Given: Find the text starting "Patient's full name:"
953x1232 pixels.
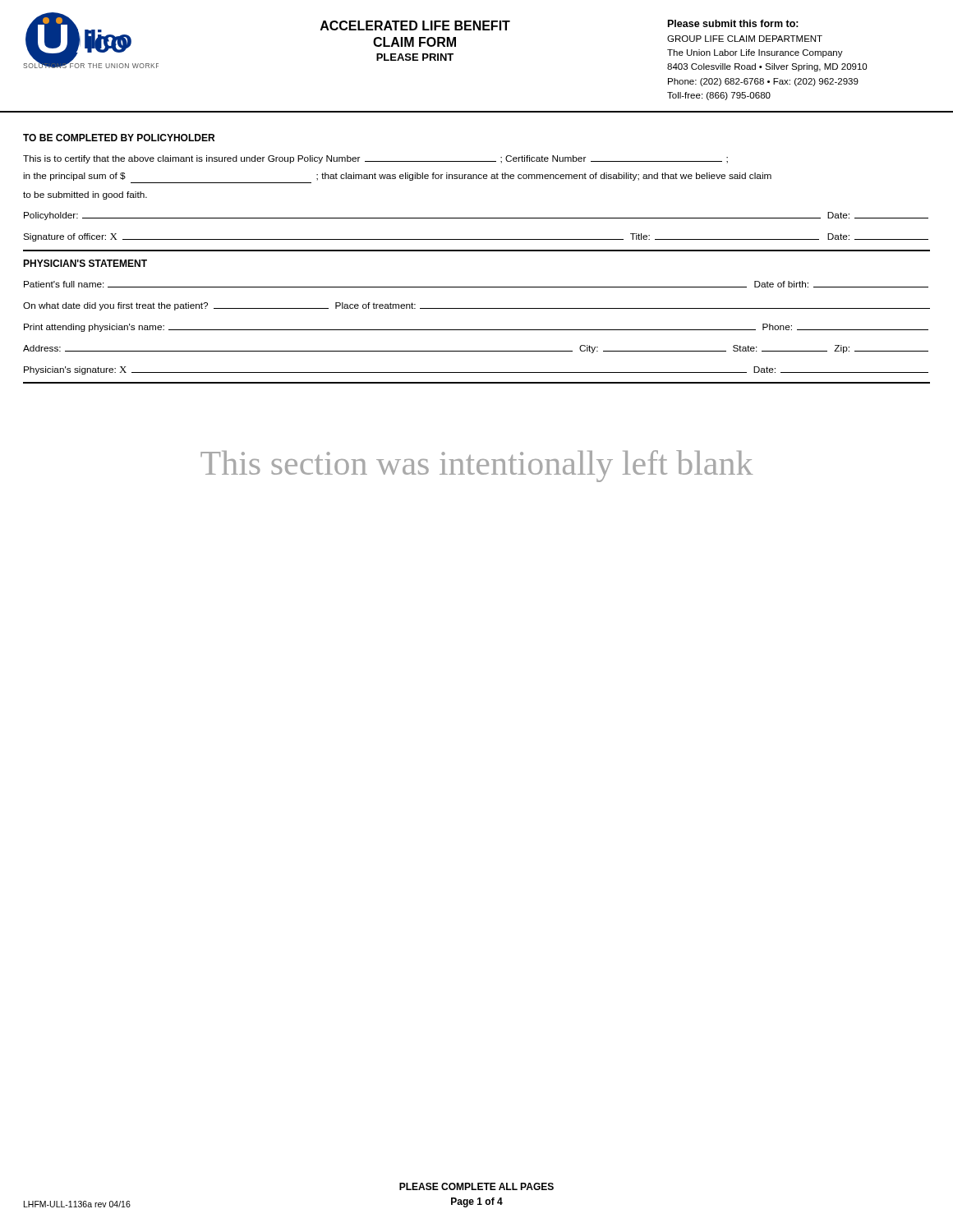Looking at the screenshot, I should (x=476, y=282).
